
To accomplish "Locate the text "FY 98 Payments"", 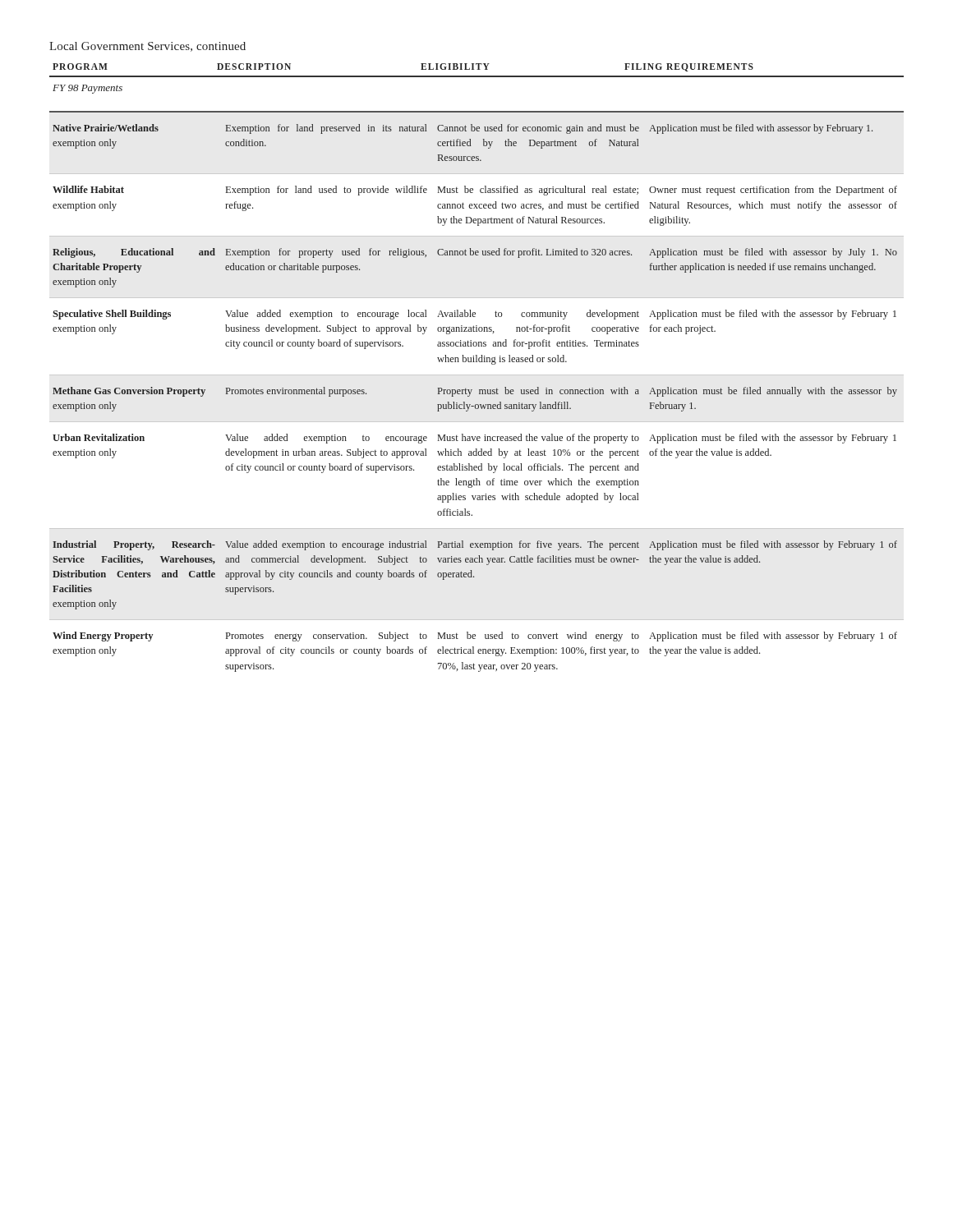I will (88, 87).
